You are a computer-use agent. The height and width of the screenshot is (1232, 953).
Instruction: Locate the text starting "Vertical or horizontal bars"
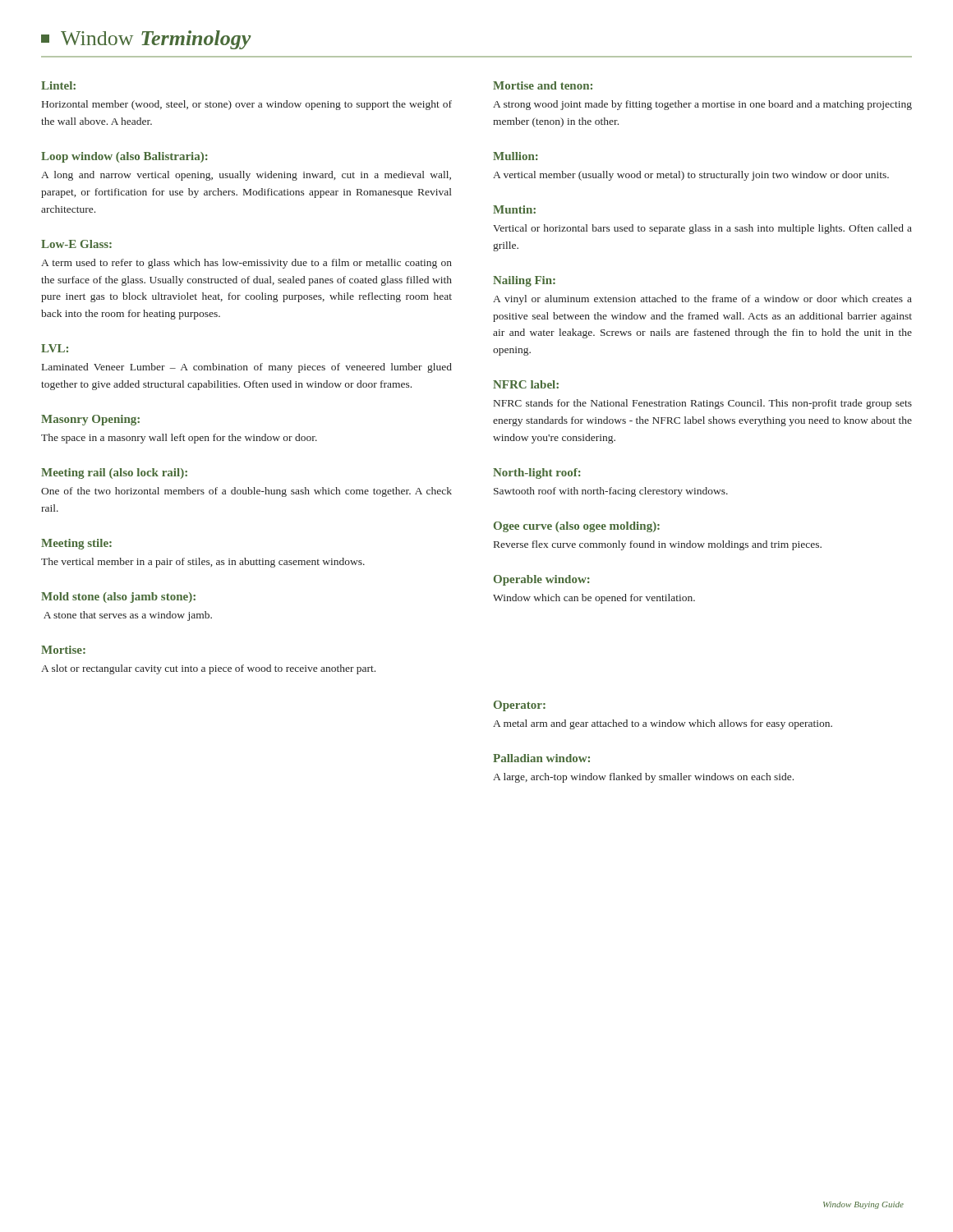[702, 236]
